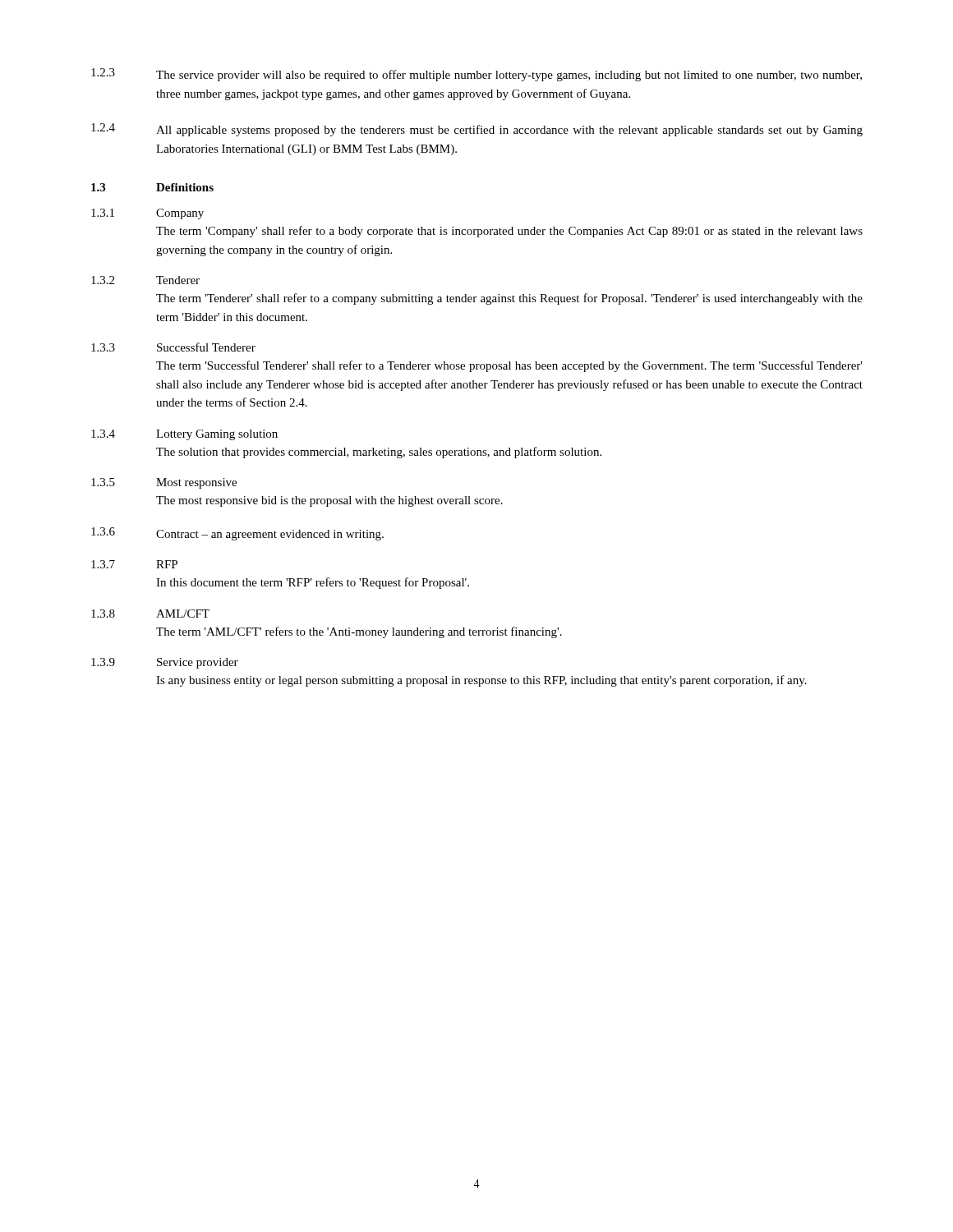Point to the block beginning "3.7 RFP In this document the"
Screen dimensions: 1232x953
pyautogui.click(x=476, y=575)
